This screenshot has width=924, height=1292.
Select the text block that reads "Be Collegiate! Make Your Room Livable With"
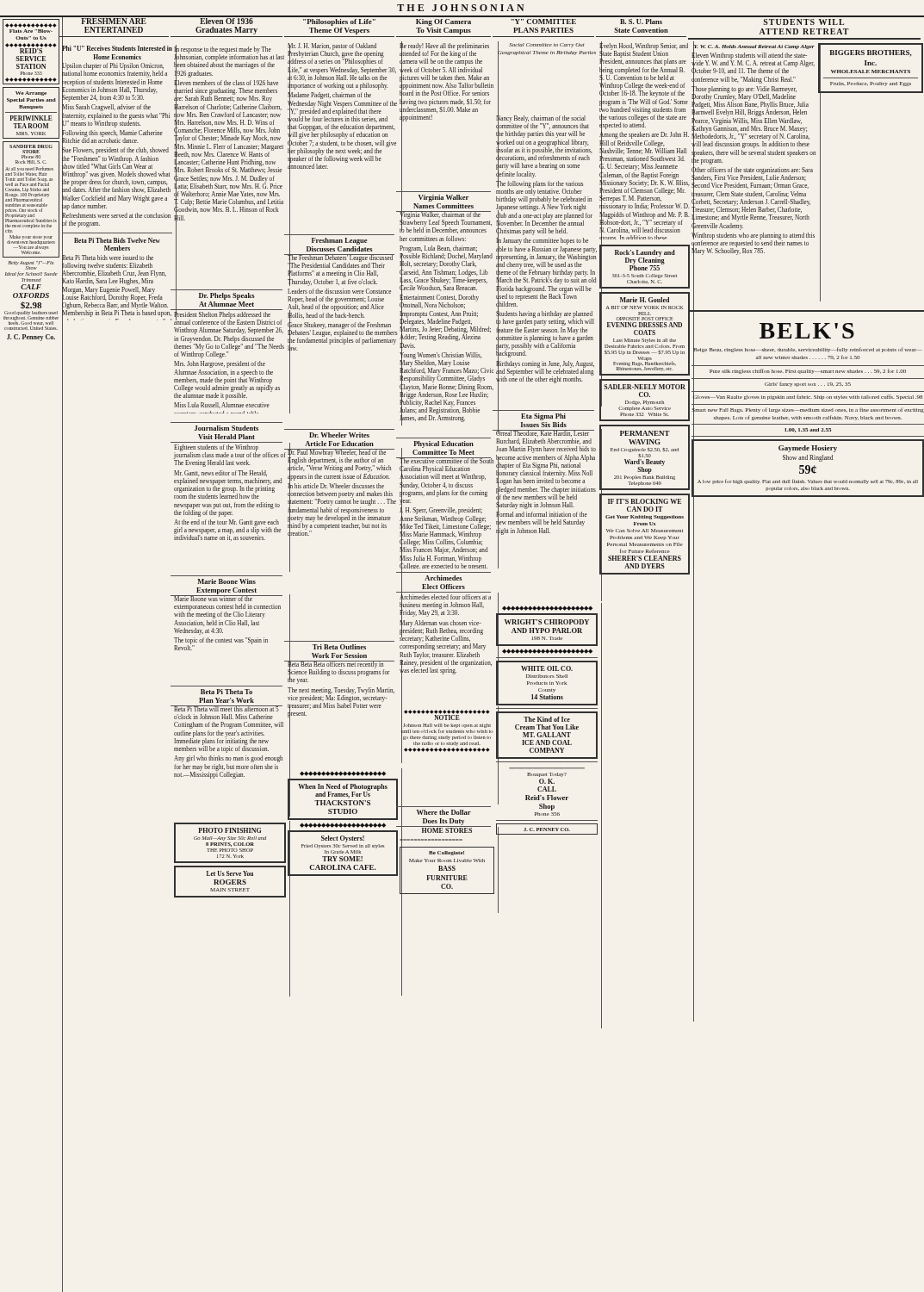[447, 871]
